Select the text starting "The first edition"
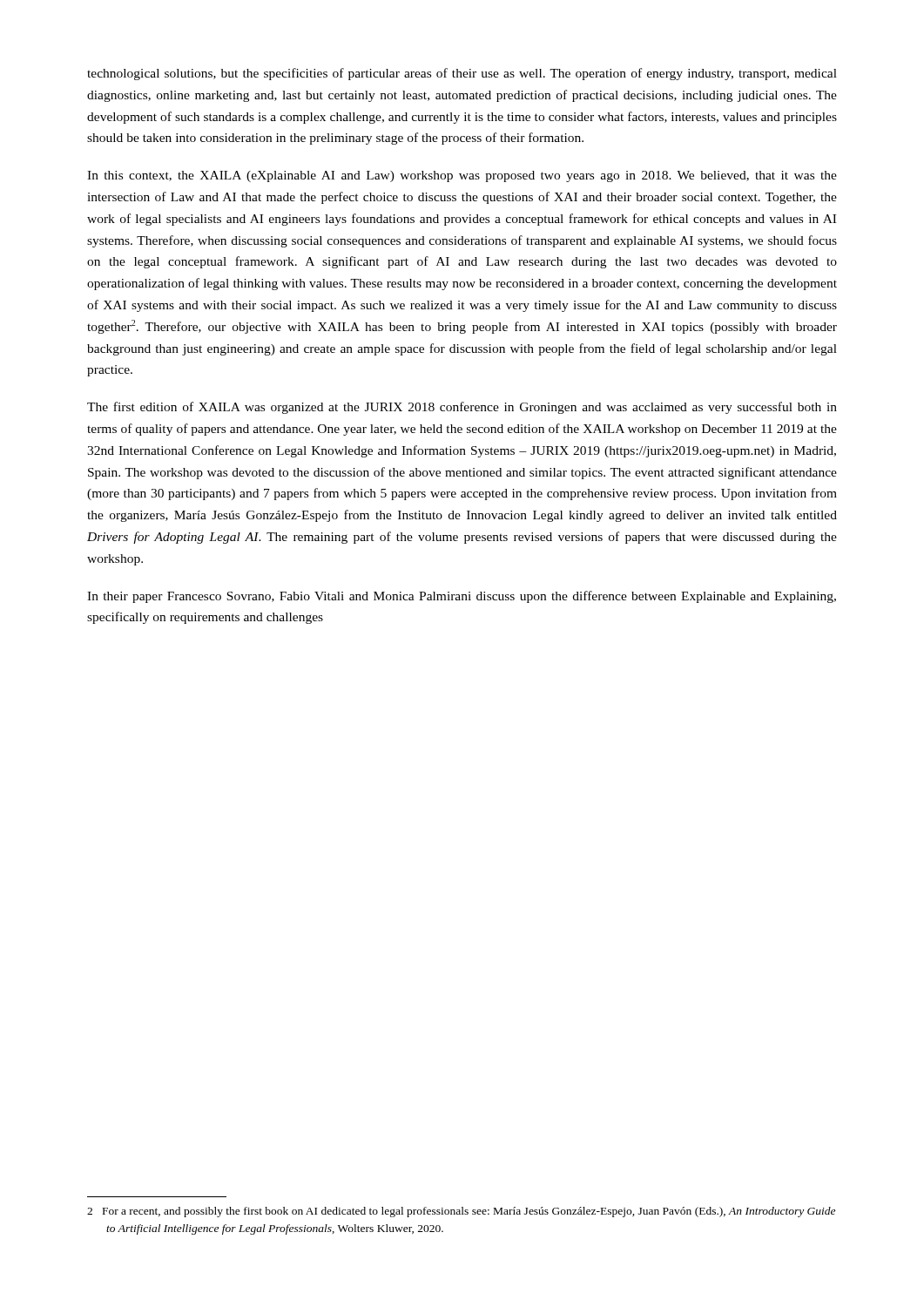The width and height of the screenshot is (924, 1307). coord(462,482)
